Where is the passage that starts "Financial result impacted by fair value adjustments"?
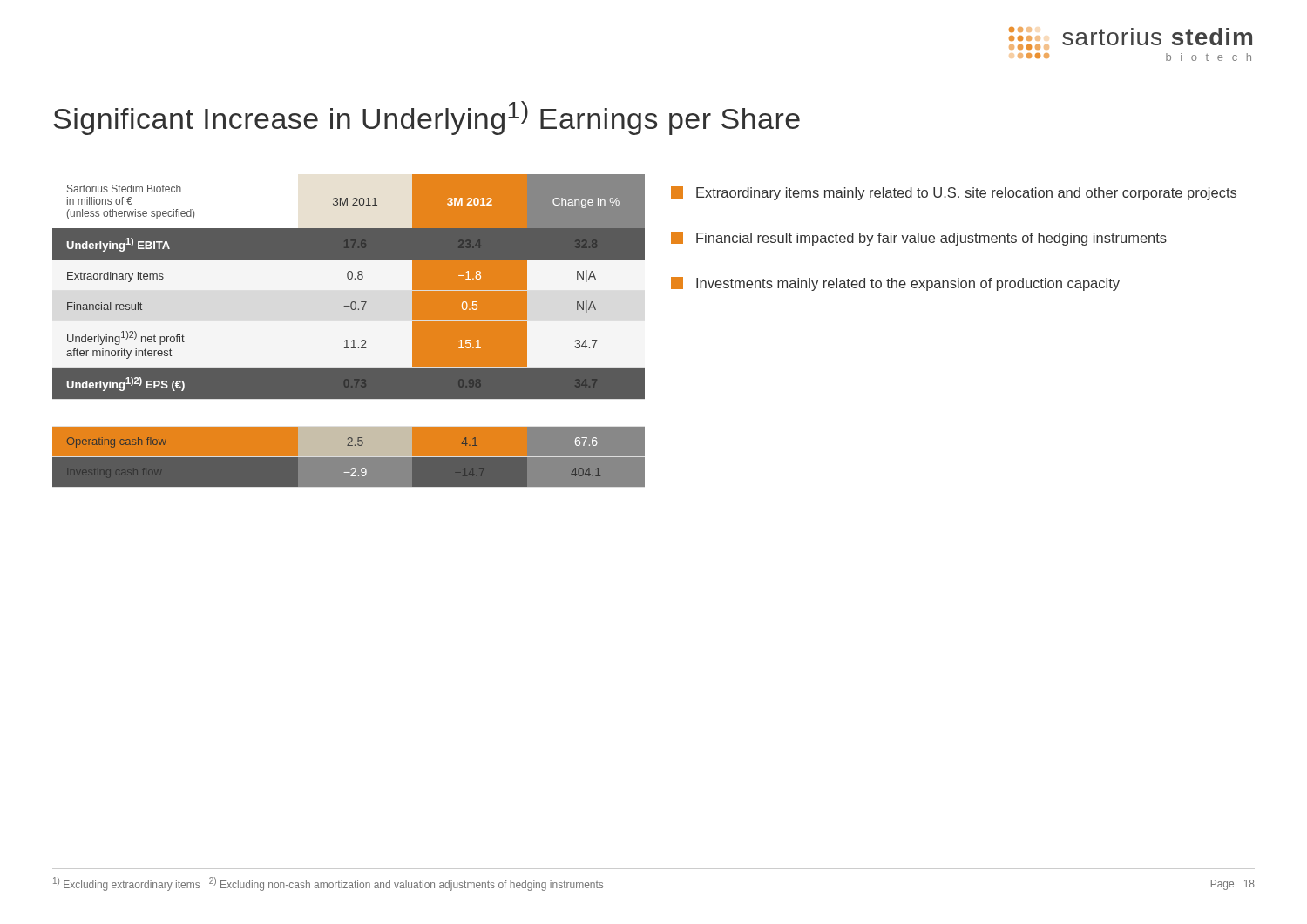 click(x=919, y=239)
